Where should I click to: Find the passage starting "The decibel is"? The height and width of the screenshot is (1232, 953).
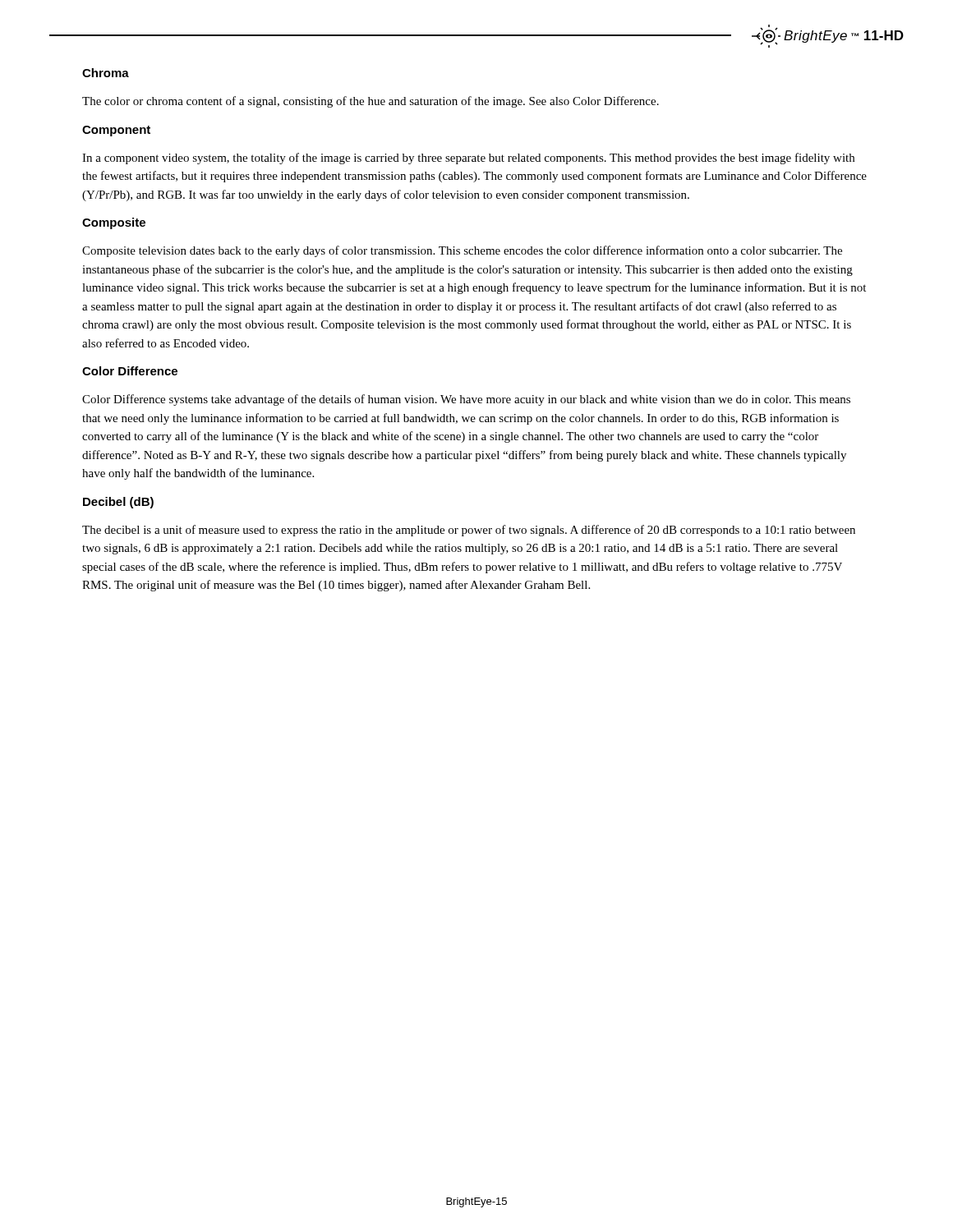476,557
